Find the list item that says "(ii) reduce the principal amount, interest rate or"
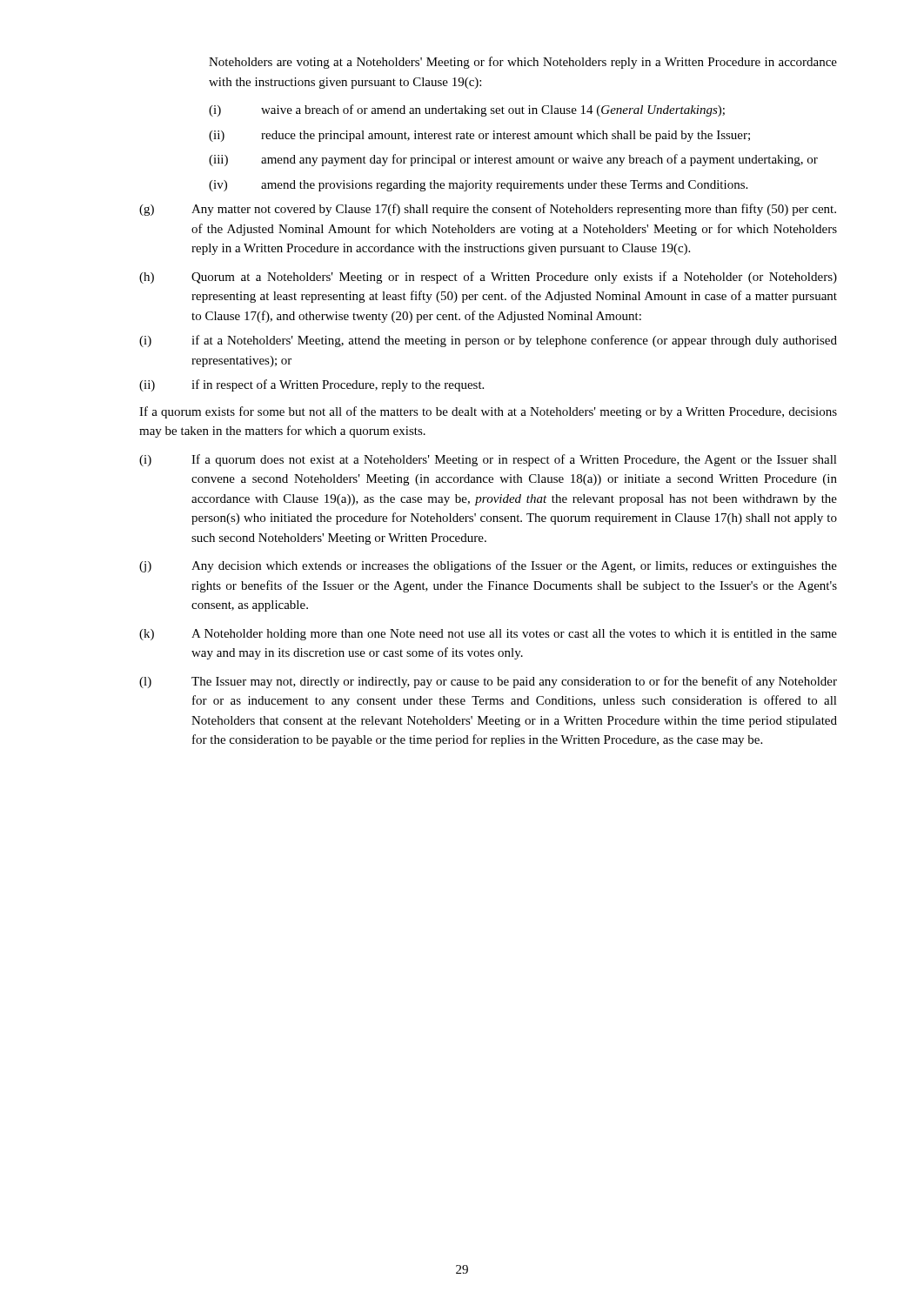 point(523,135)
